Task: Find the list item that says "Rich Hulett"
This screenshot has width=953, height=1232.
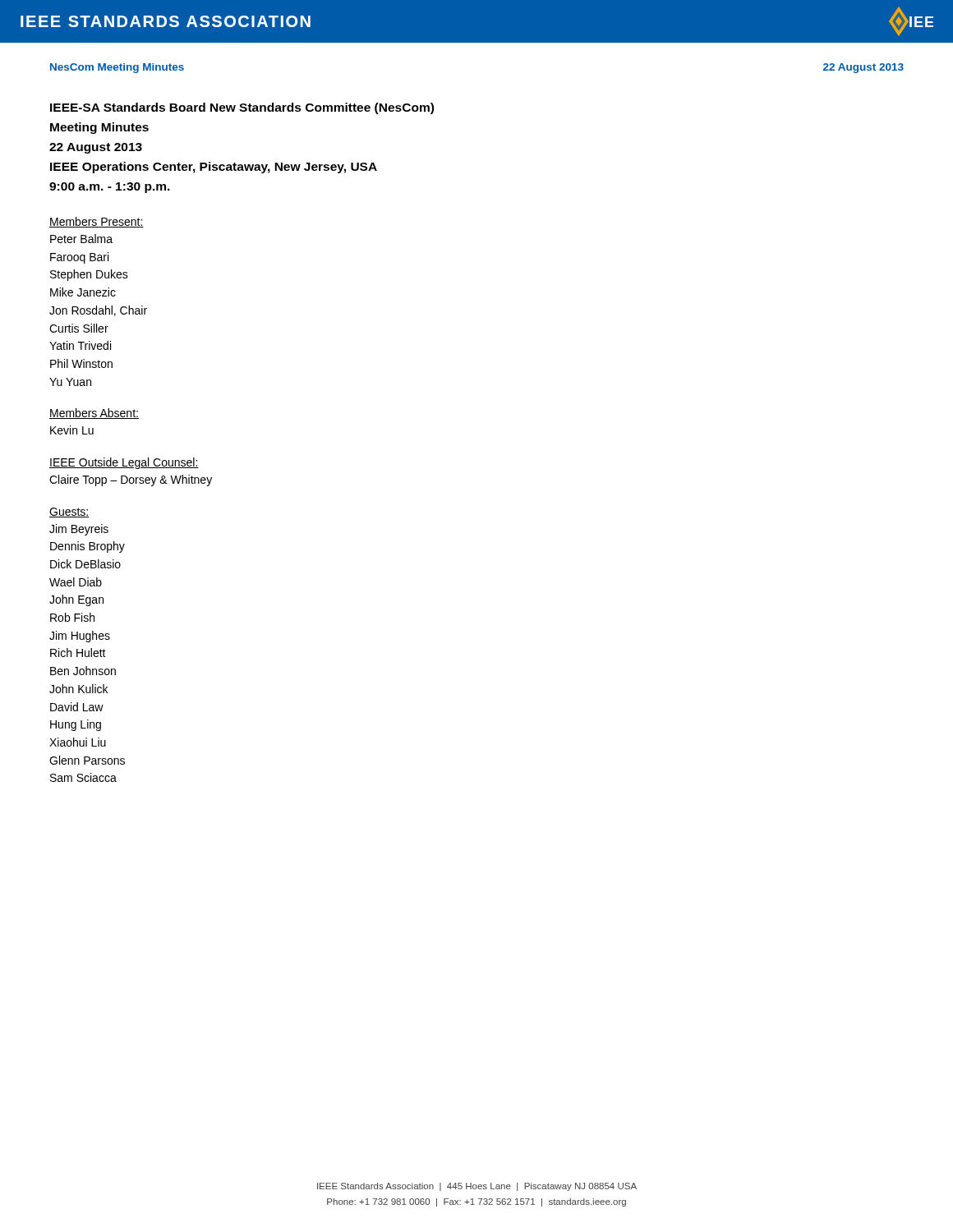Action: click(x=77, y=653)
